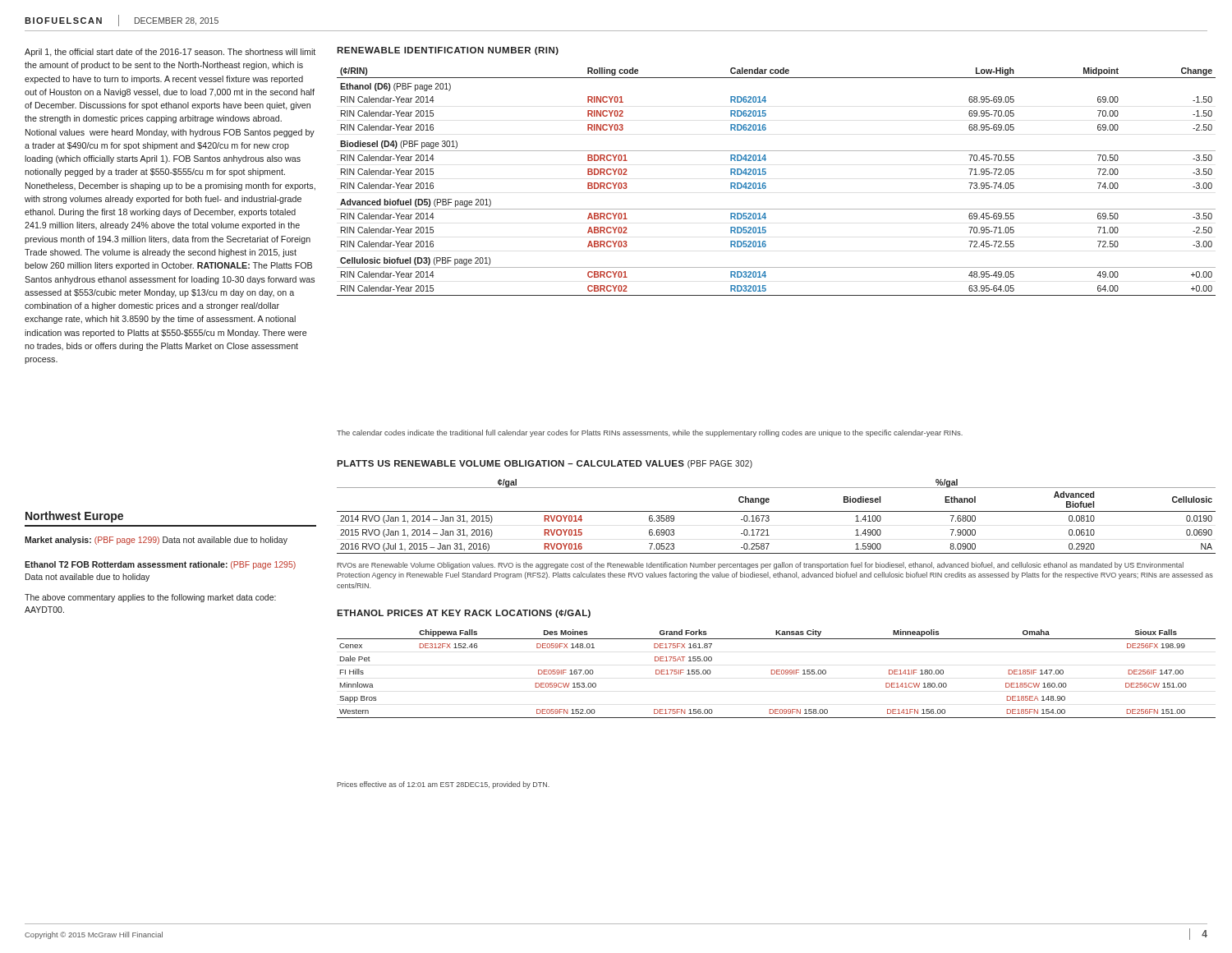Click on the table containing "Advanced Biofuel"
Image resolution: width=1232 pixels, height=953 pixels.
click(x=776, y=515)
